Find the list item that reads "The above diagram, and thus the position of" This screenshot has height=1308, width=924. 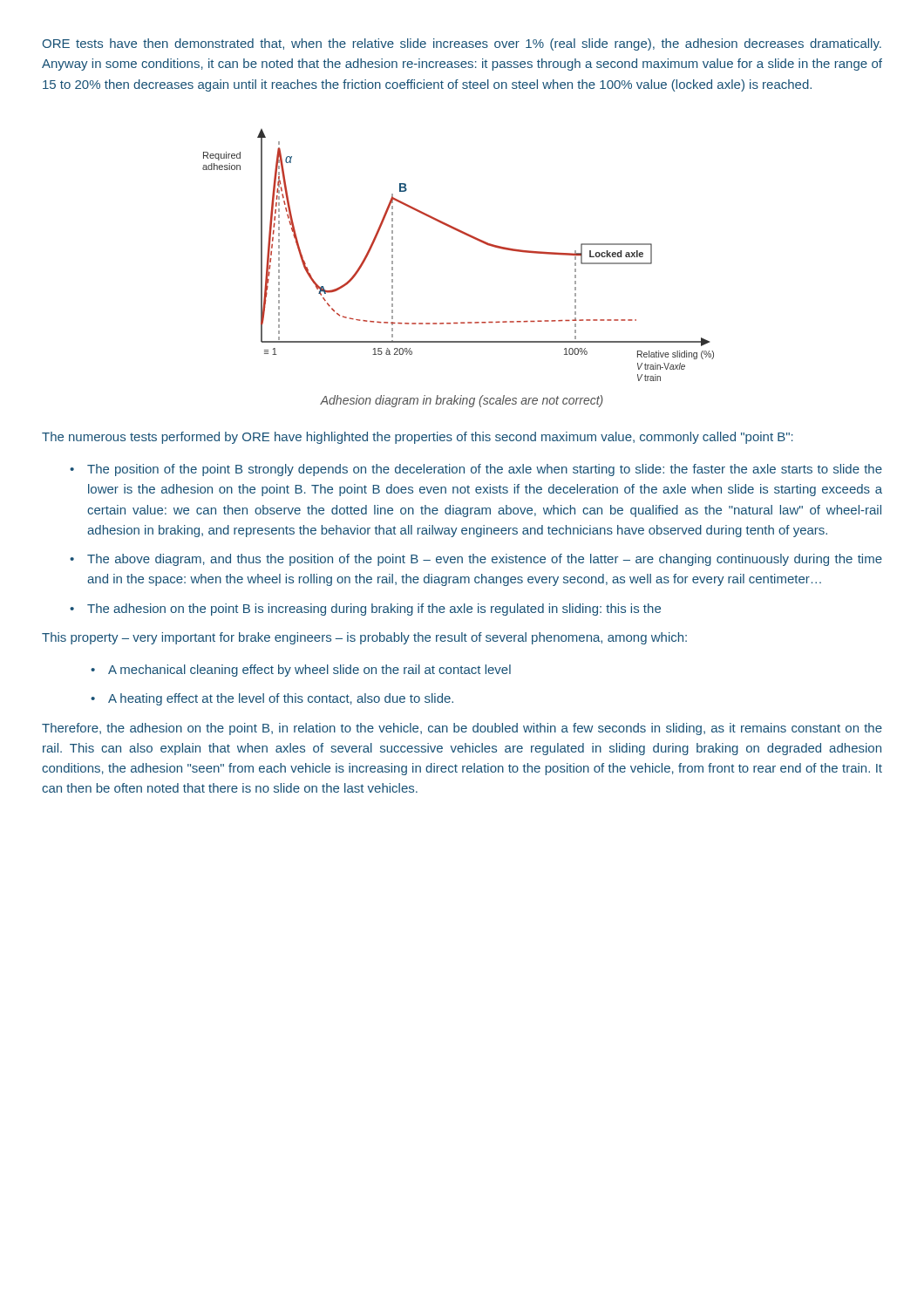pos(485,569)
